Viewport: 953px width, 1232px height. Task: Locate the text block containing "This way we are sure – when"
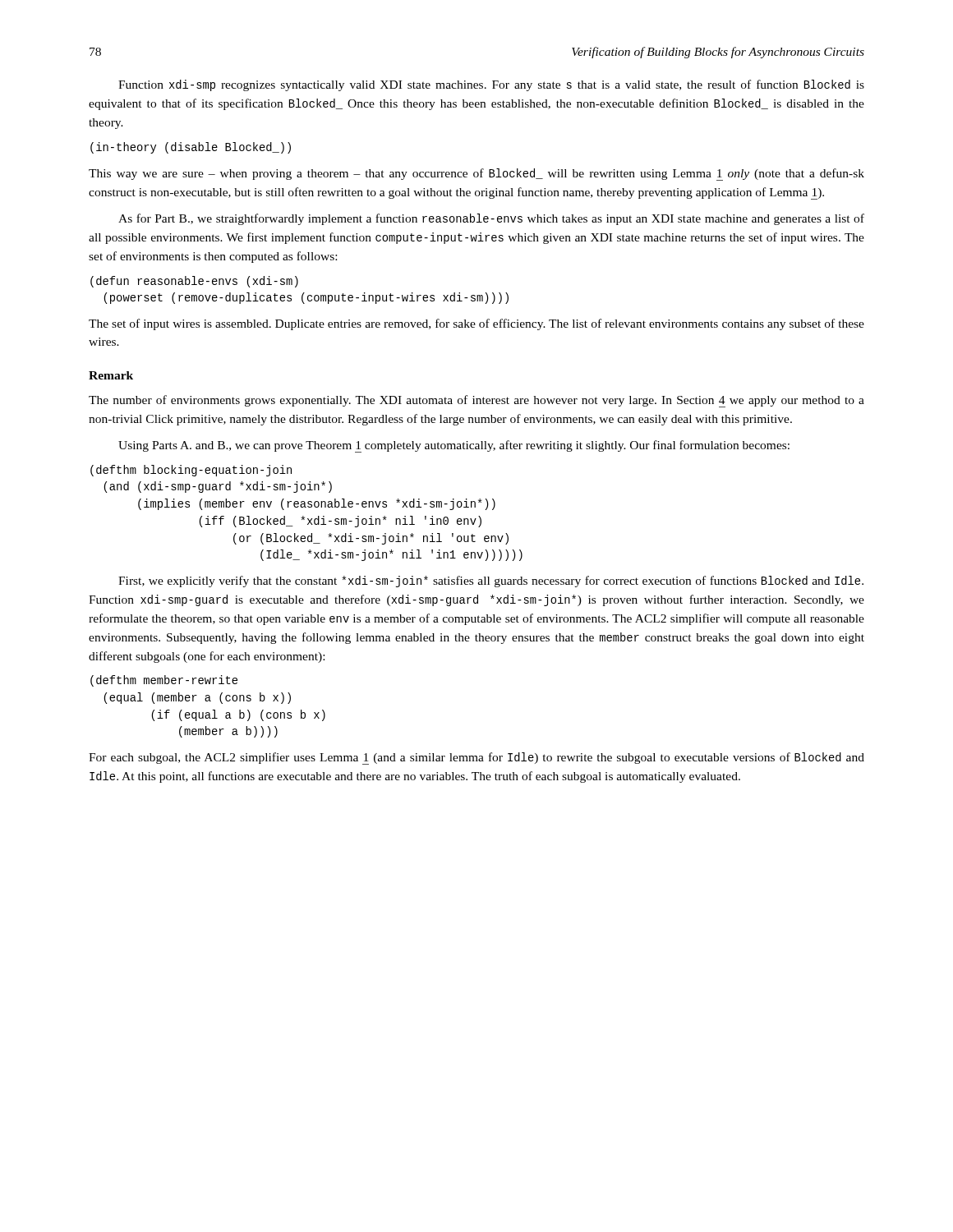coord(476,215)
